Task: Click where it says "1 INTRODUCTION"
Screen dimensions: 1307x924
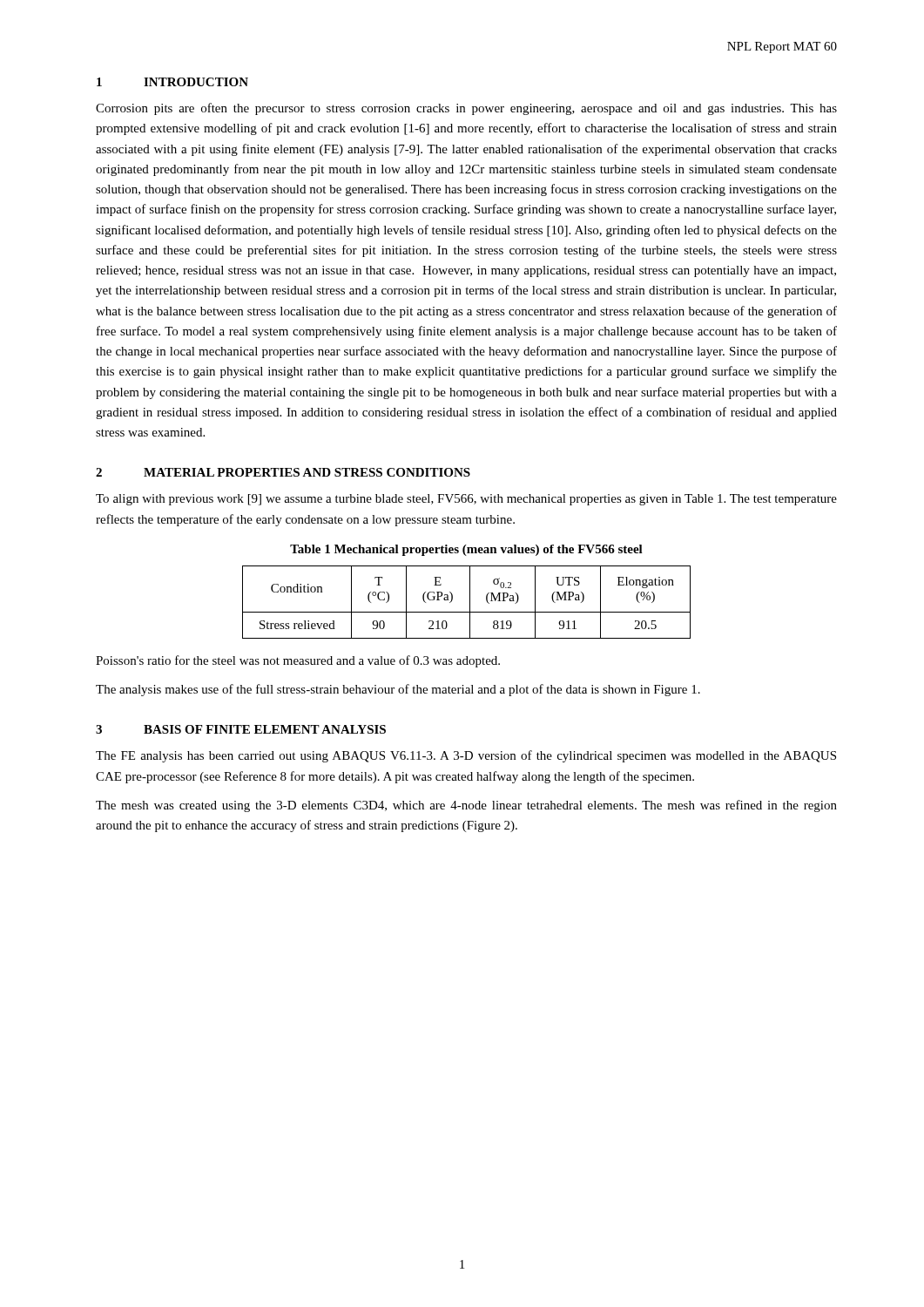Action: [x=172, y=82]
